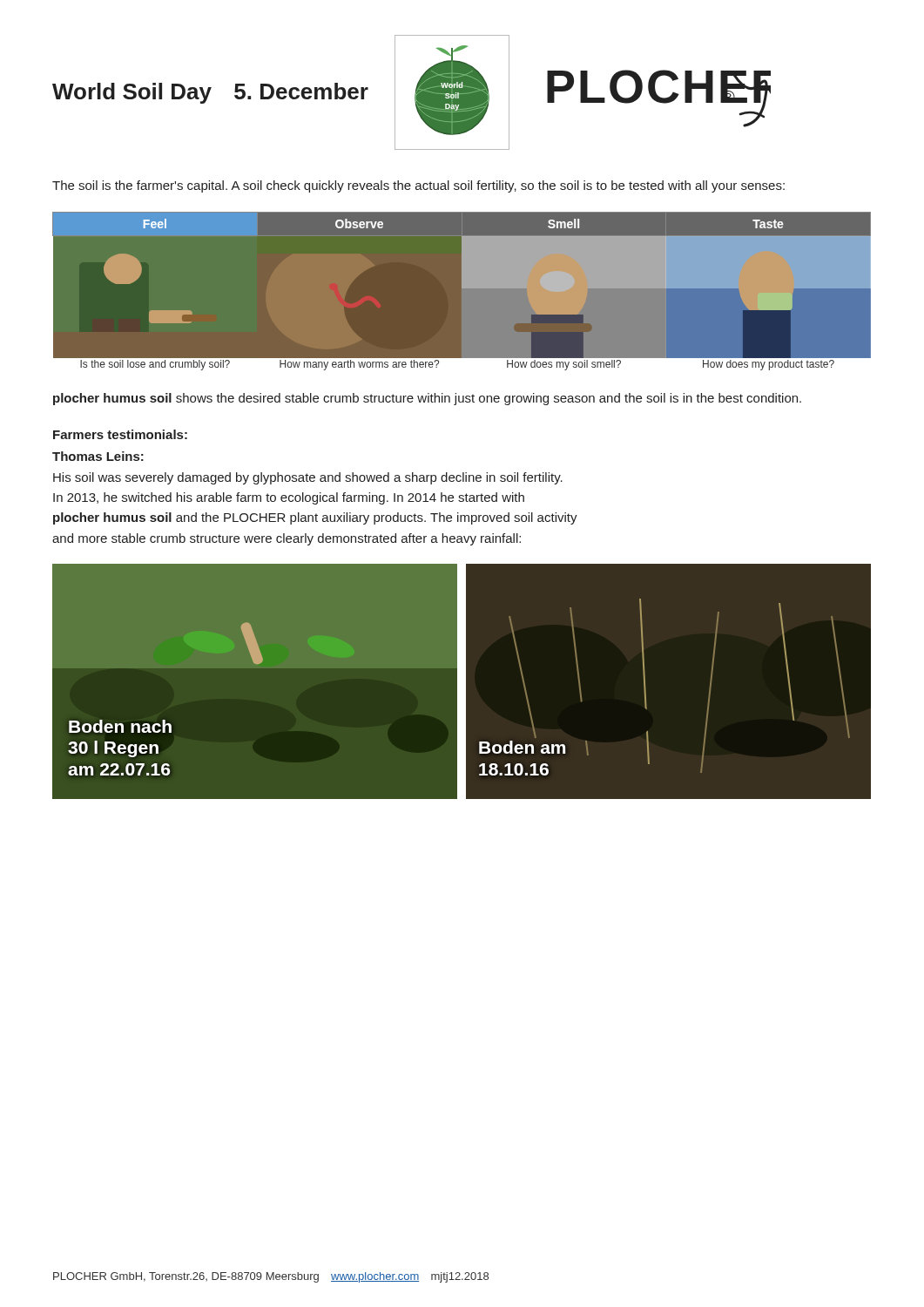Find "Thomas Leins:" on this page
924x1307 pixels.
98,456
